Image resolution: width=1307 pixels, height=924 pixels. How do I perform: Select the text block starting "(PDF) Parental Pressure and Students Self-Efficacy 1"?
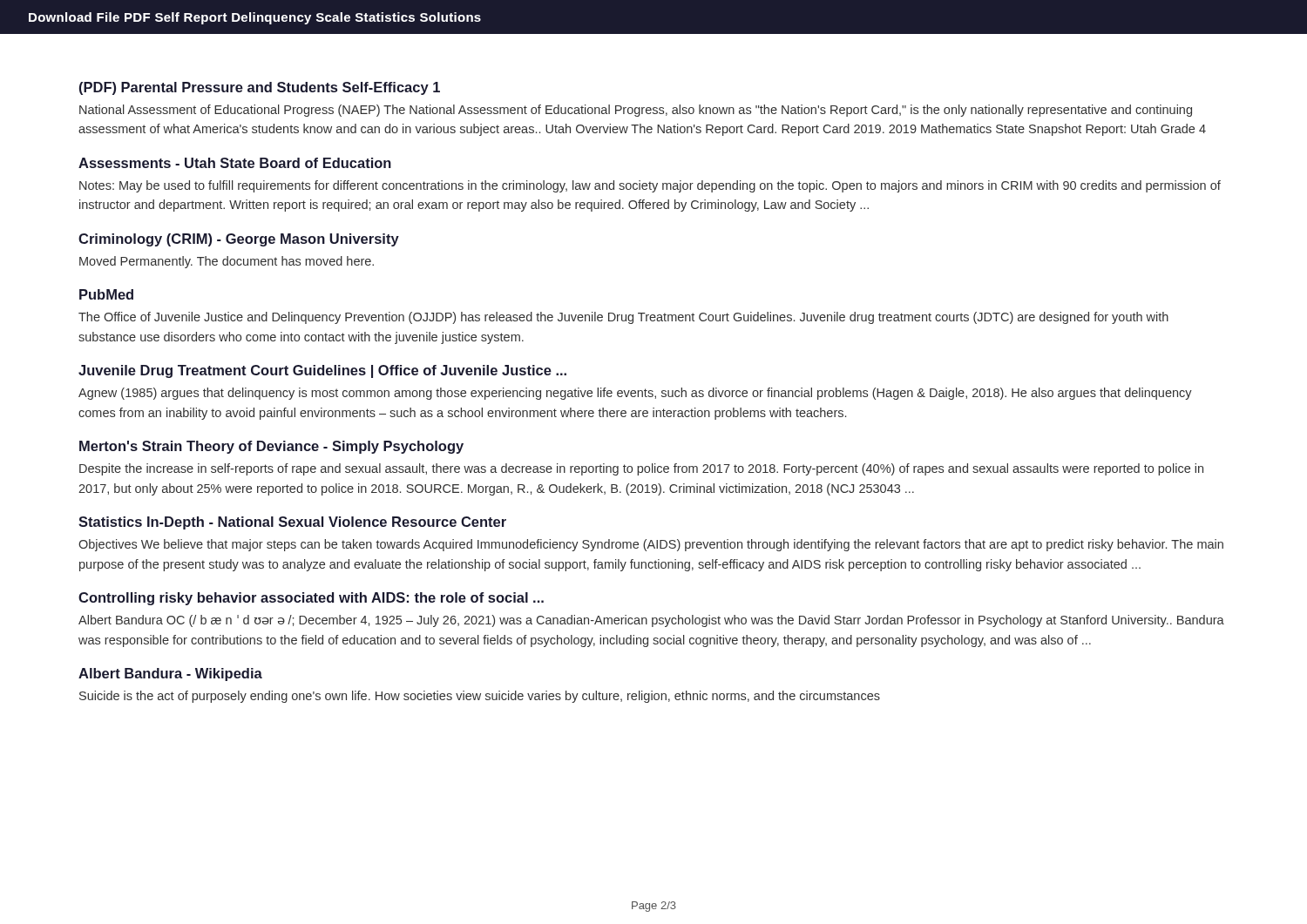(259, 87)
